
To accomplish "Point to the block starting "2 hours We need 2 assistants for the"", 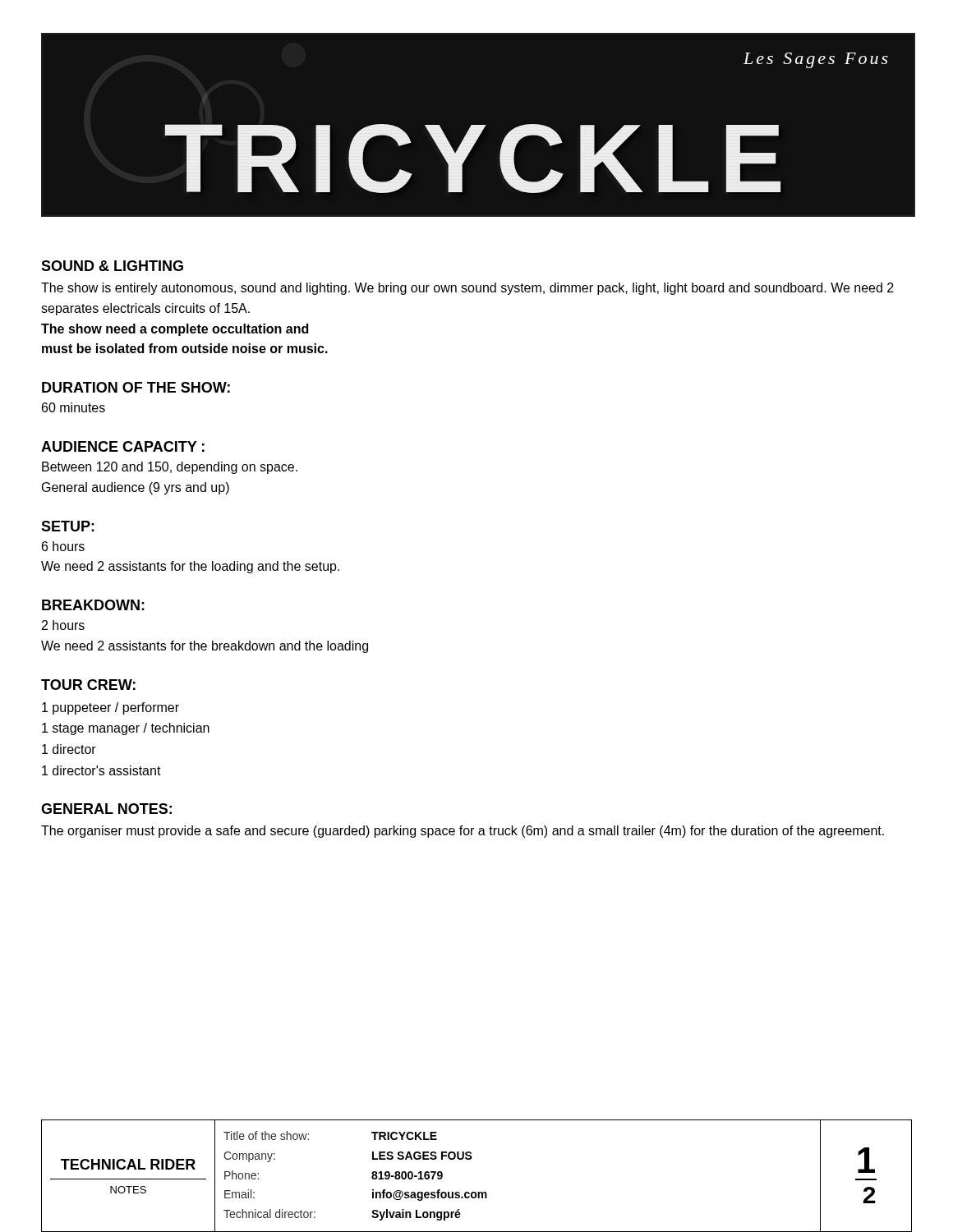I will [205, 636].
